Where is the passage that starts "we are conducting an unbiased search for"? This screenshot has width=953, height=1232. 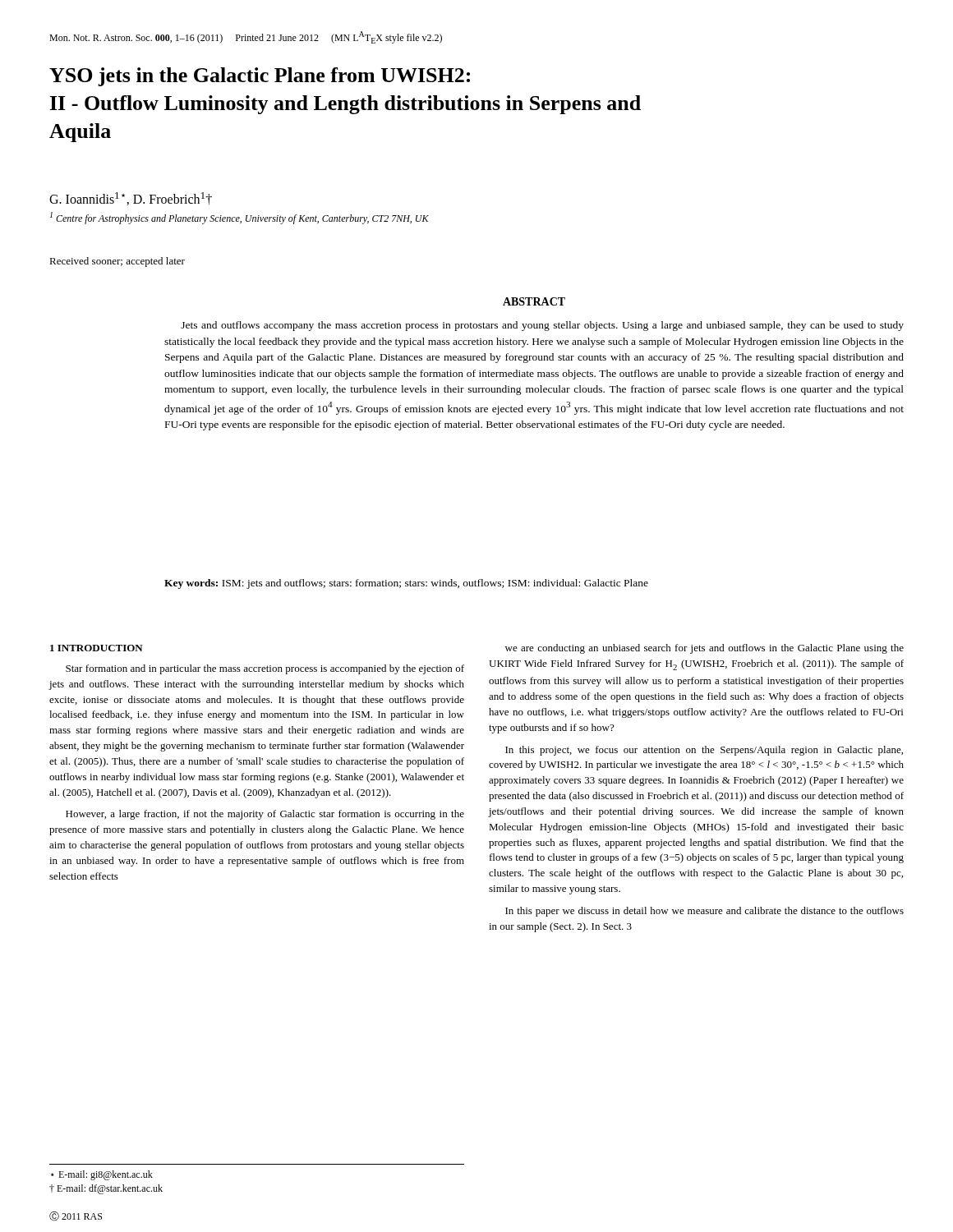coord(696,787)
